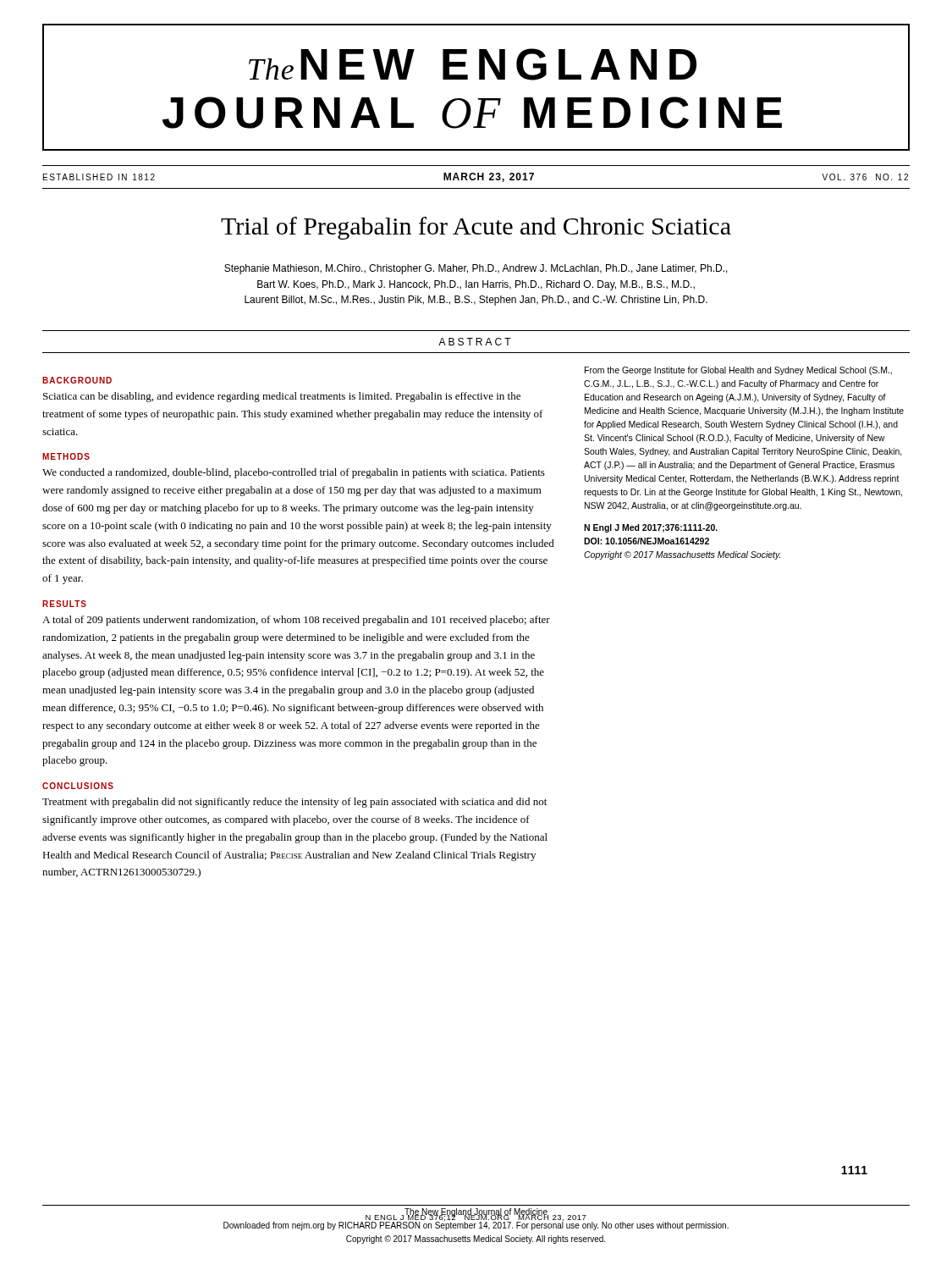Point to the block starting "Sciatica can be disabling,"
The width and height of the screenshot is (952, 1270).
(x=293, y=413)
